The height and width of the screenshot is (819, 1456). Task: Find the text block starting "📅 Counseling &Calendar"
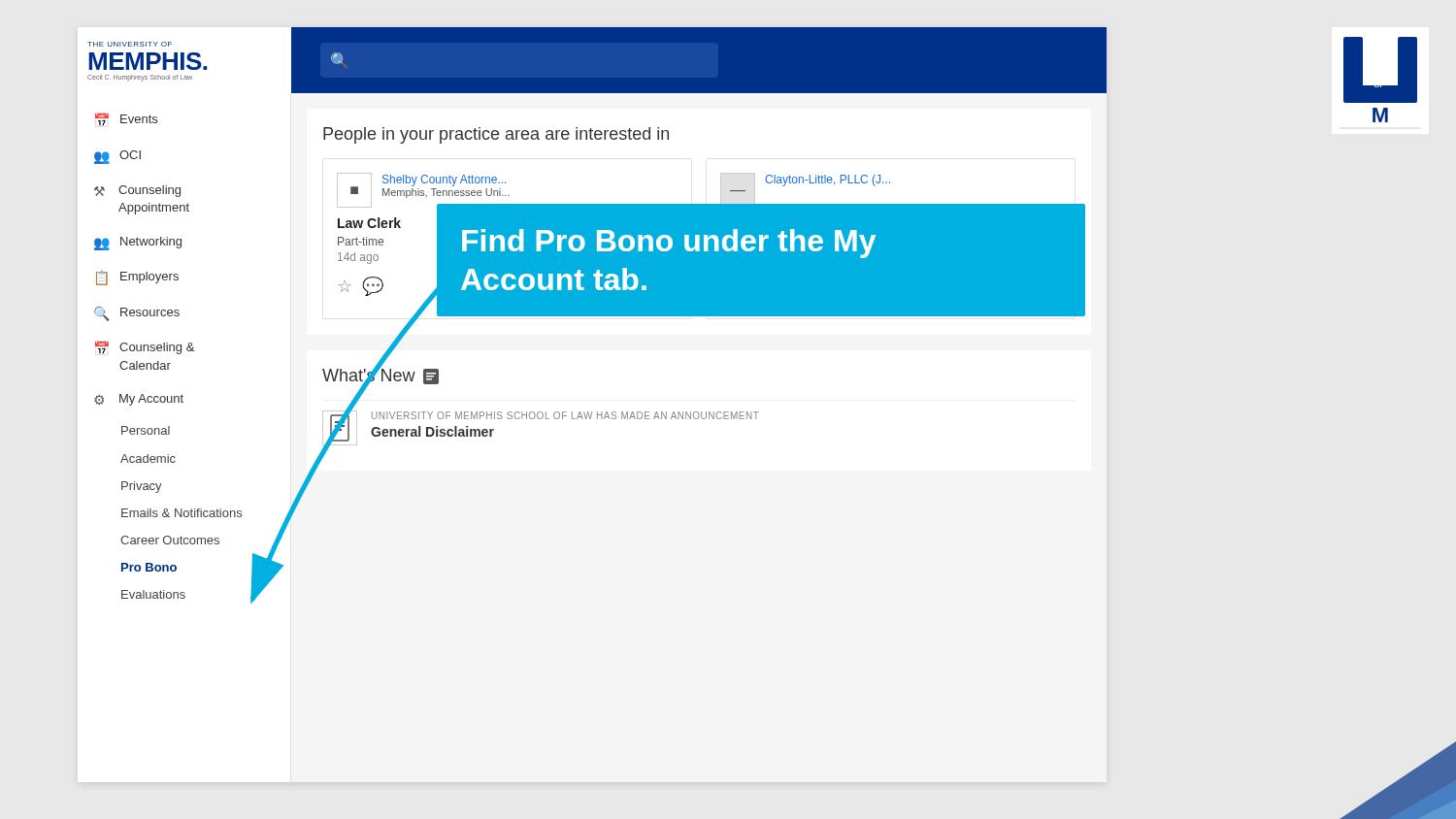point(144,357)
